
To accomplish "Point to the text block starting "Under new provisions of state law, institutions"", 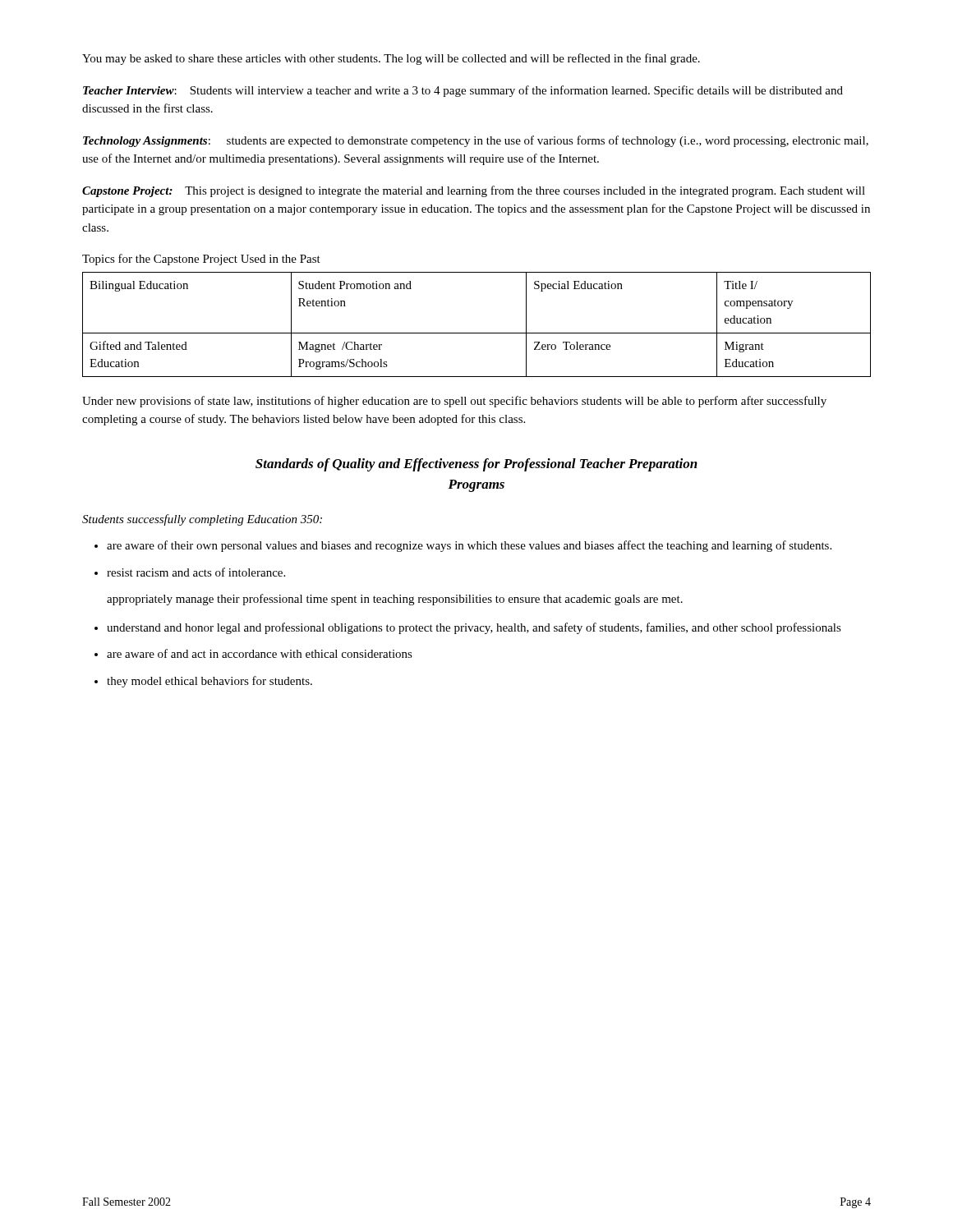I will [x=476, y=410].
